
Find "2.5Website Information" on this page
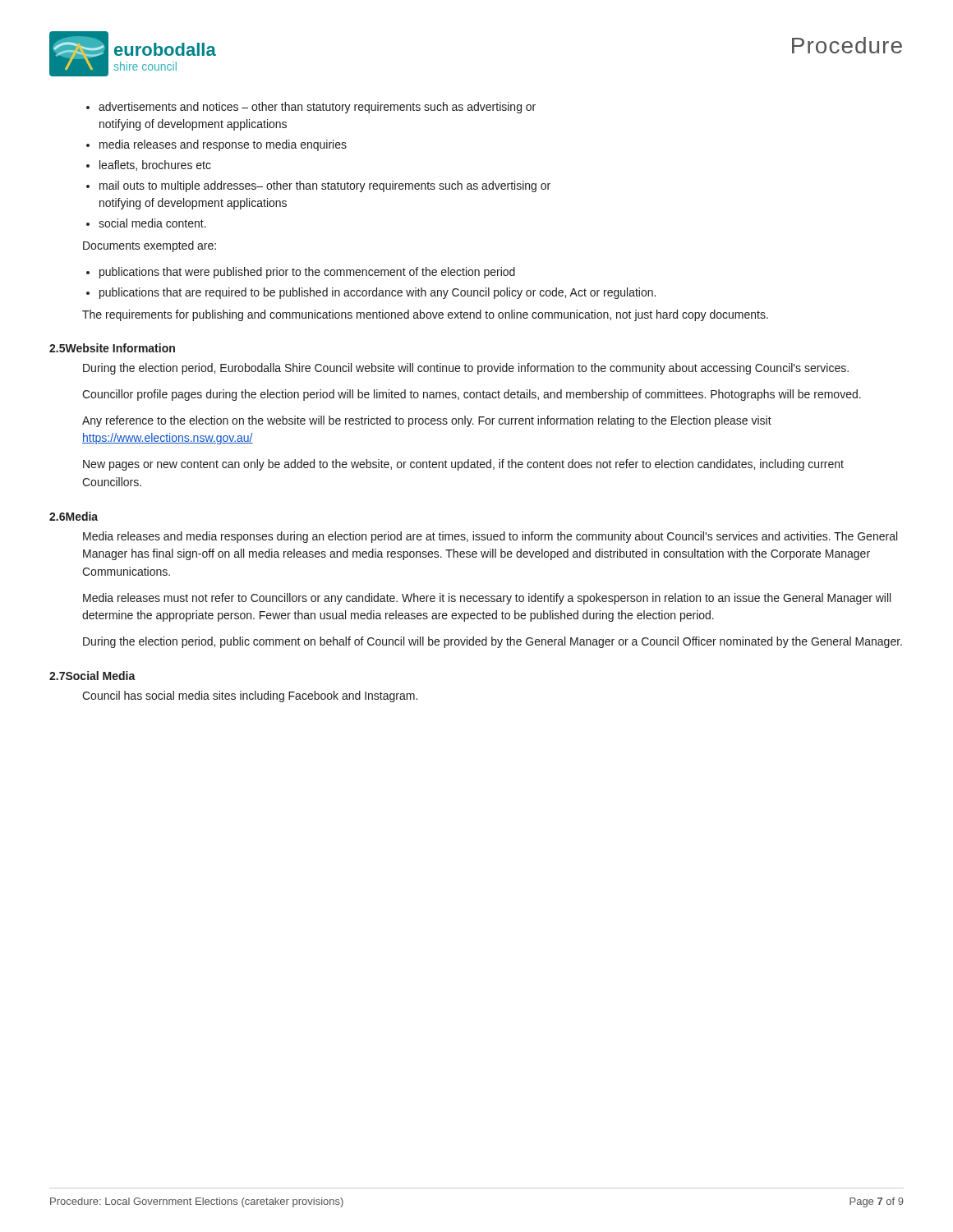[112, 349]
